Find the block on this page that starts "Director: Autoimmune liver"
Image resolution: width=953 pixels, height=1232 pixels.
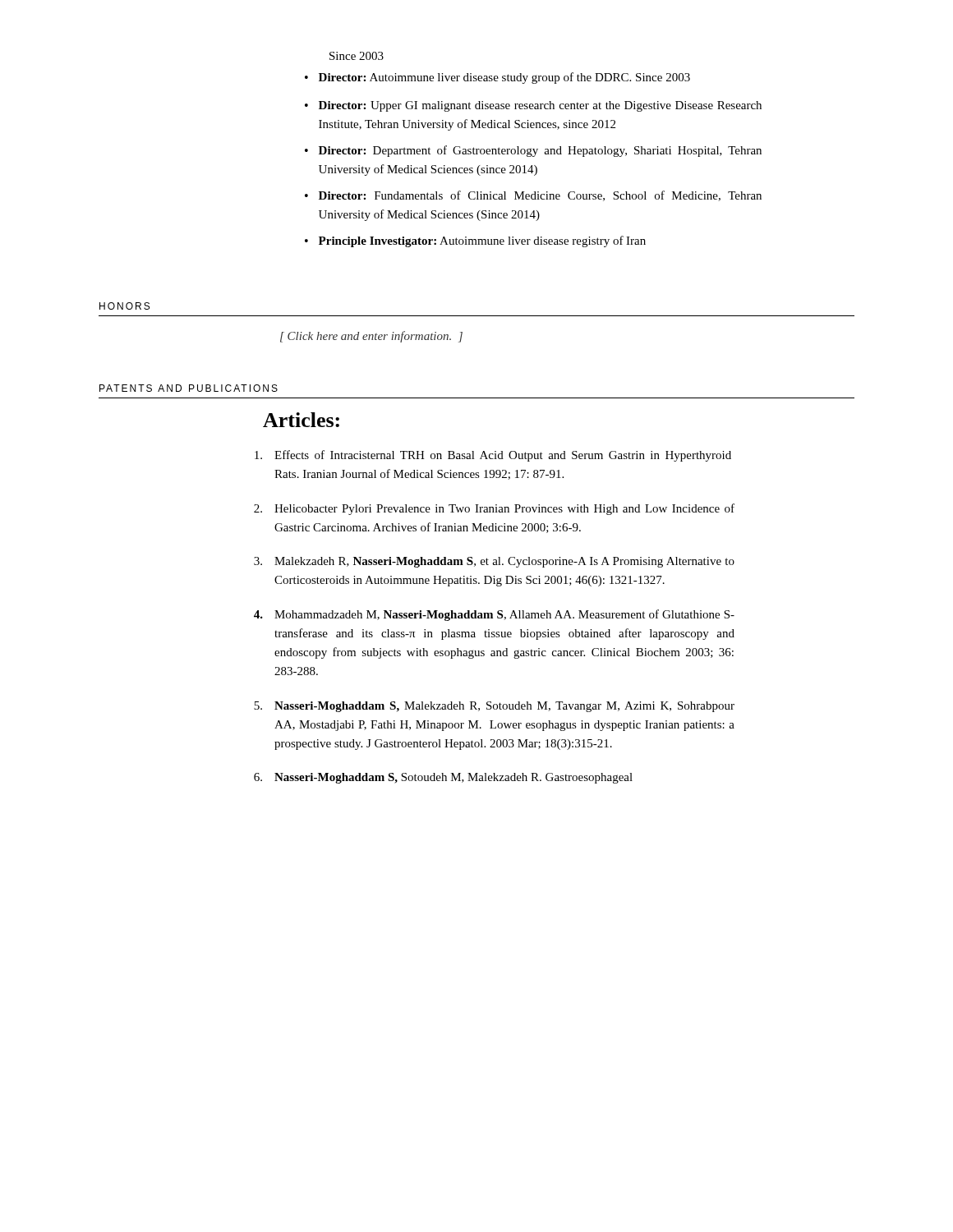pyautogui.click(x=540, y=77)
